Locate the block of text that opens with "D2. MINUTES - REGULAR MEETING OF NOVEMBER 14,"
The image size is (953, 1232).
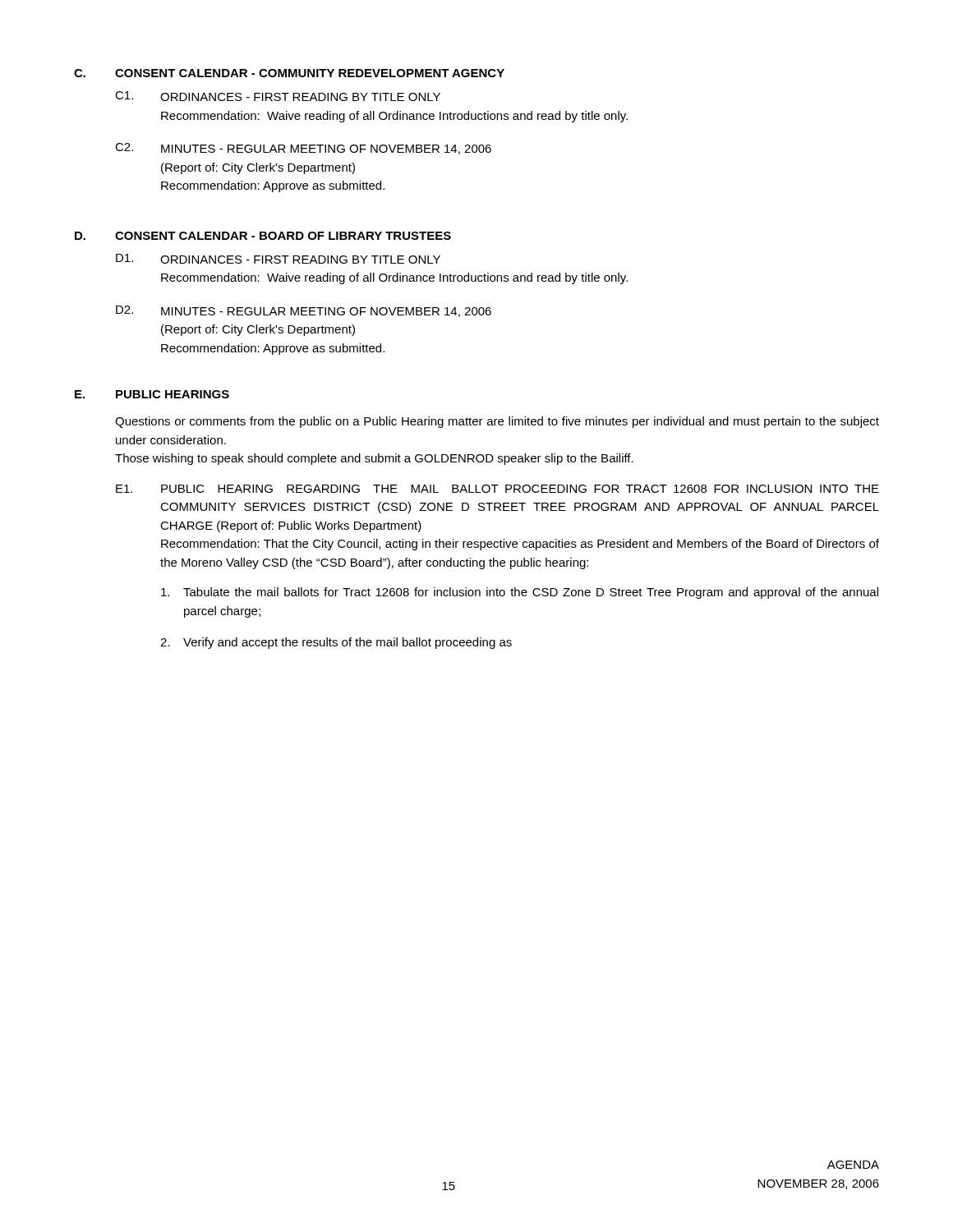tap(303, 330)
